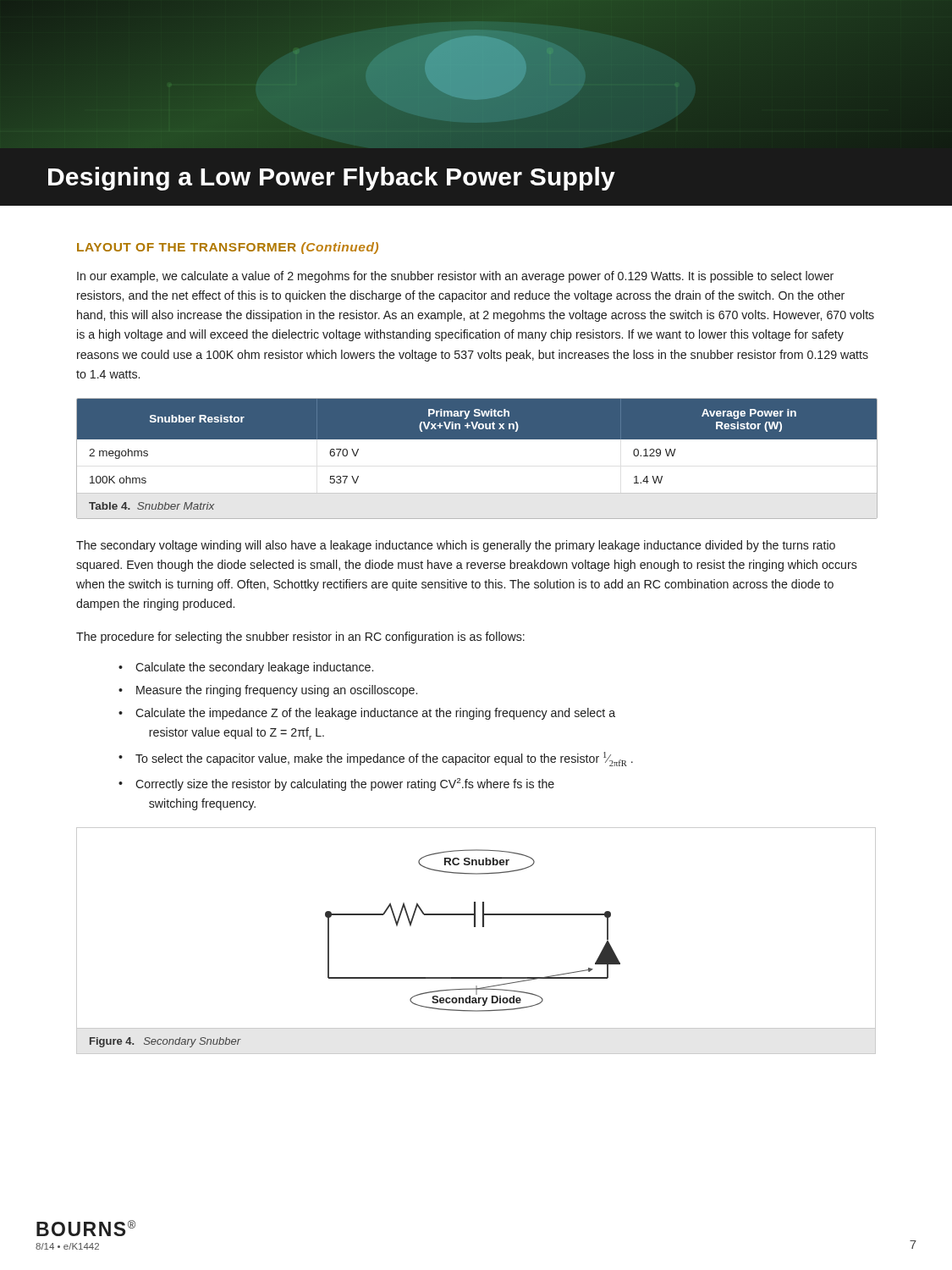Find the illustration
952x1270 pixels.
point(476,74)
